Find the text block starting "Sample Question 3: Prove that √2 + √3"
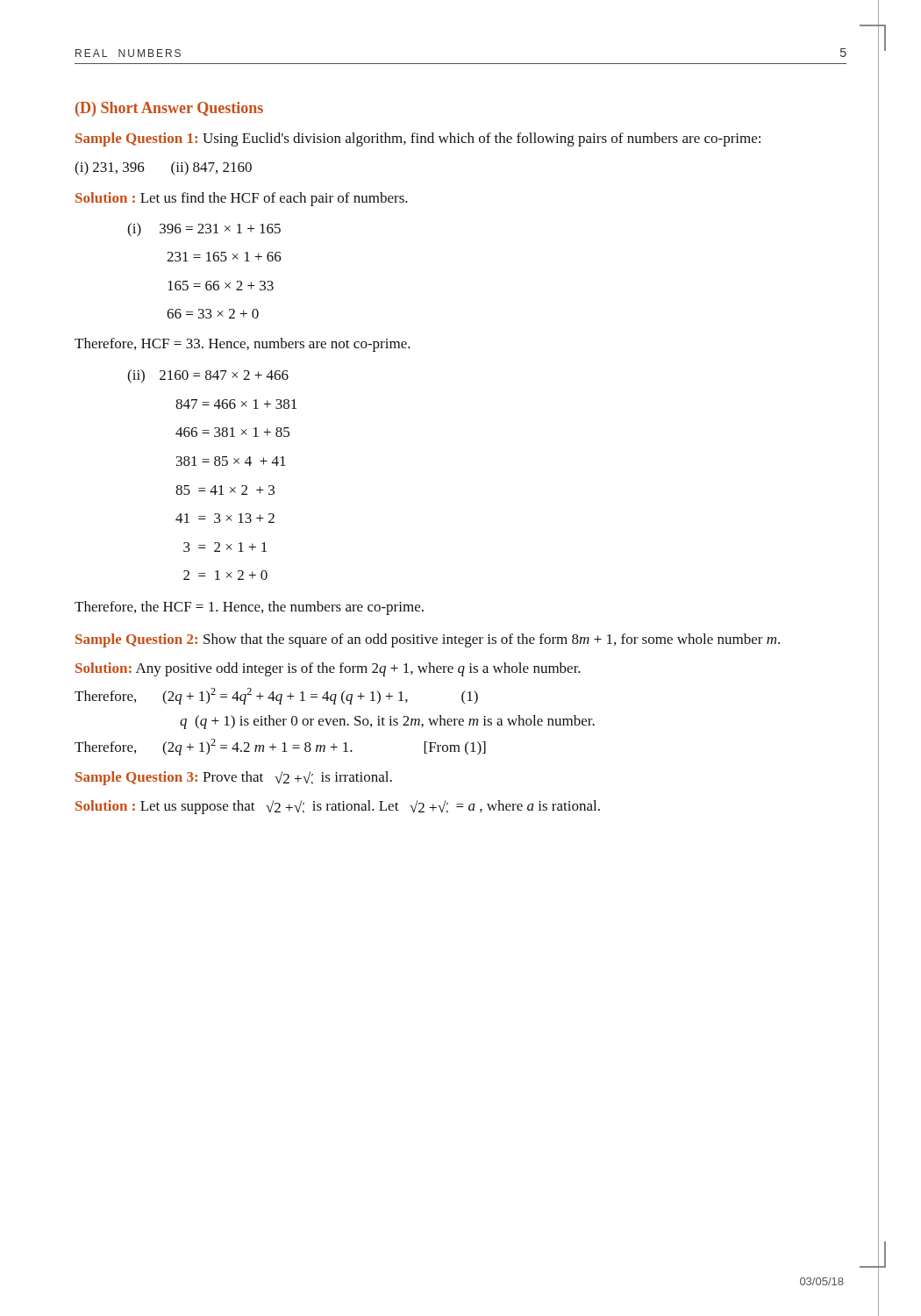The image size is (921, 1316). coord(234,778)
